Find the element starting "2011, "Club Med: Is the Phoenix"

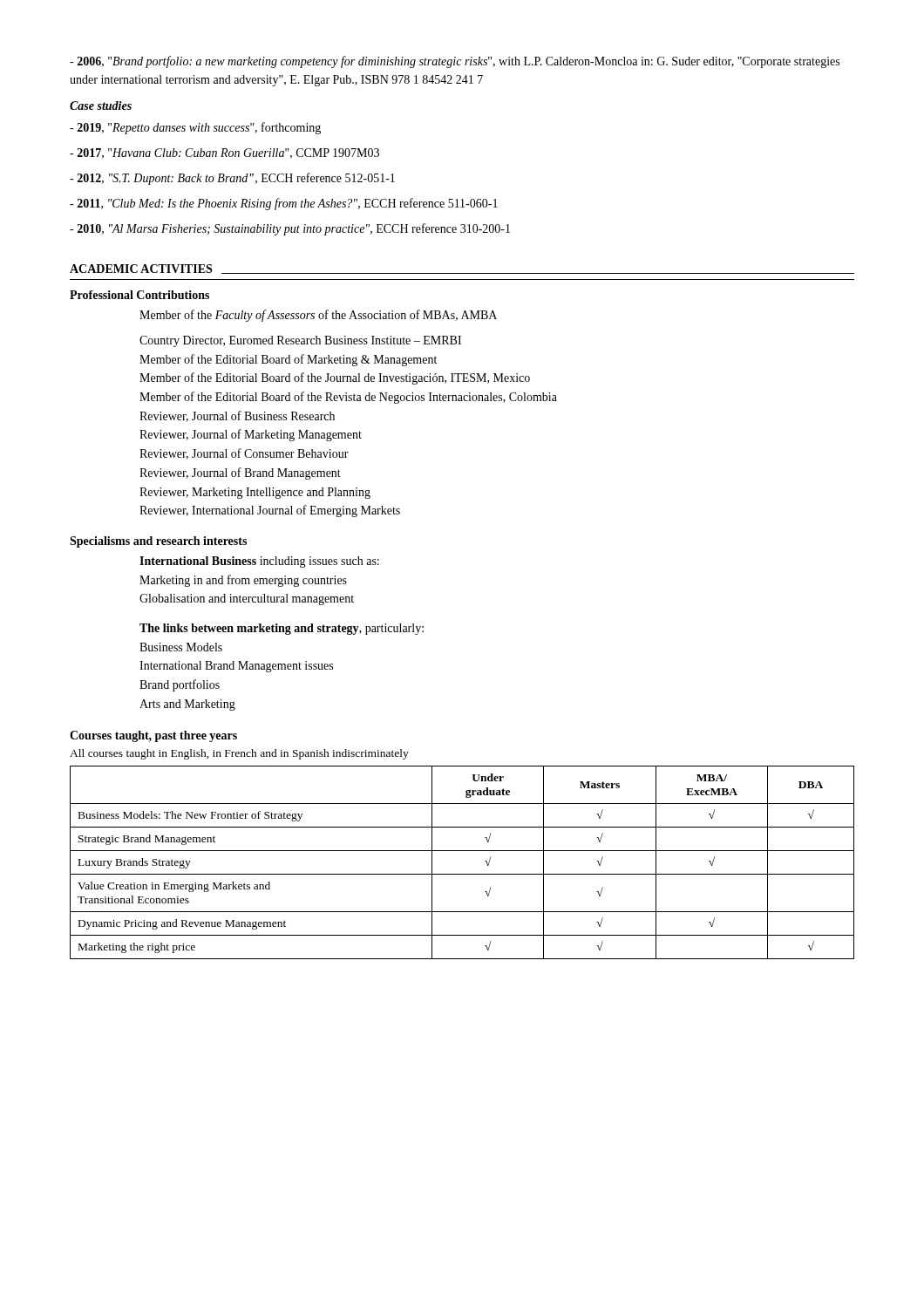[x=284, y=204]
